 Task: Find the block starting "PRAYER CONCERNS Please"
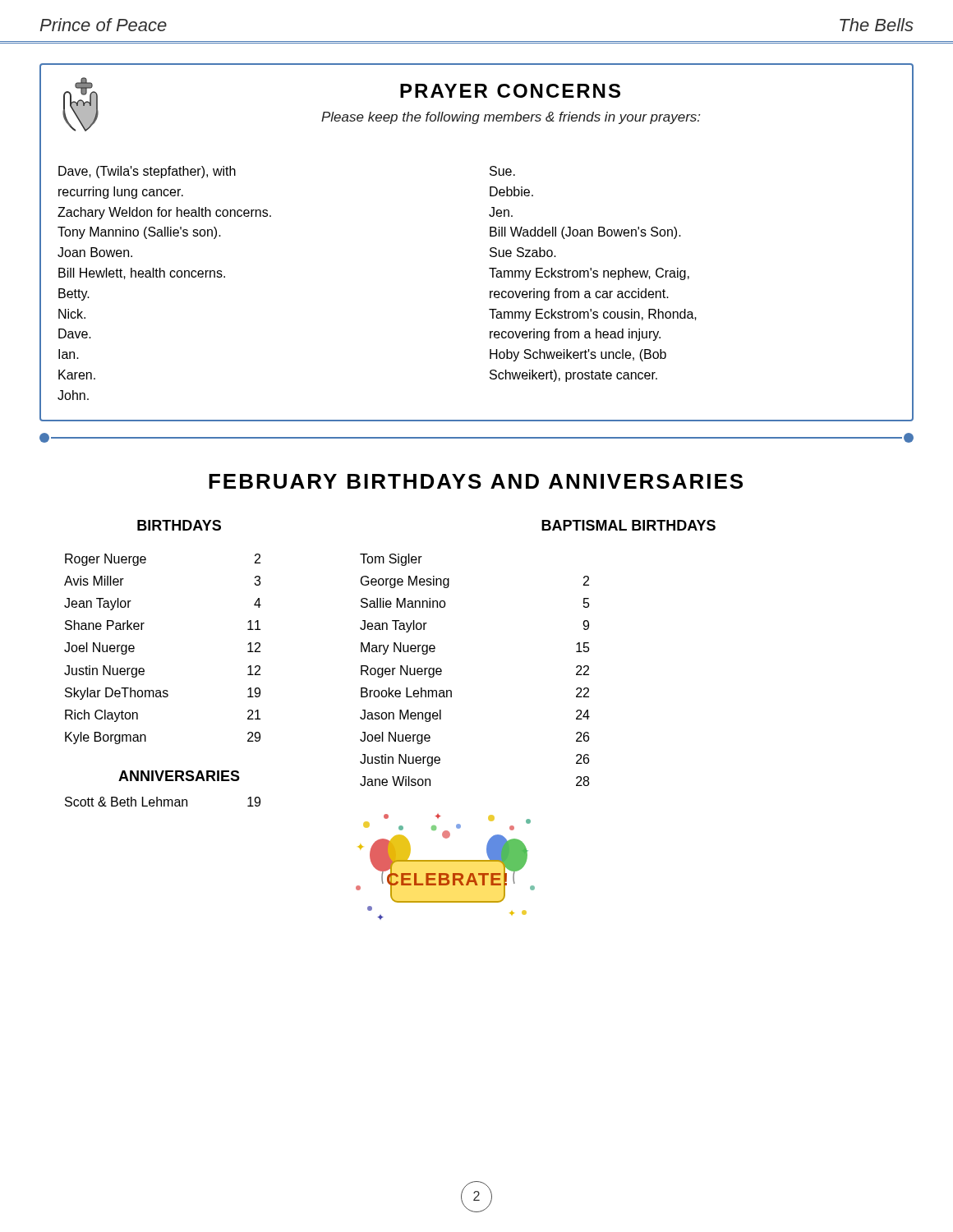[476, 236]
